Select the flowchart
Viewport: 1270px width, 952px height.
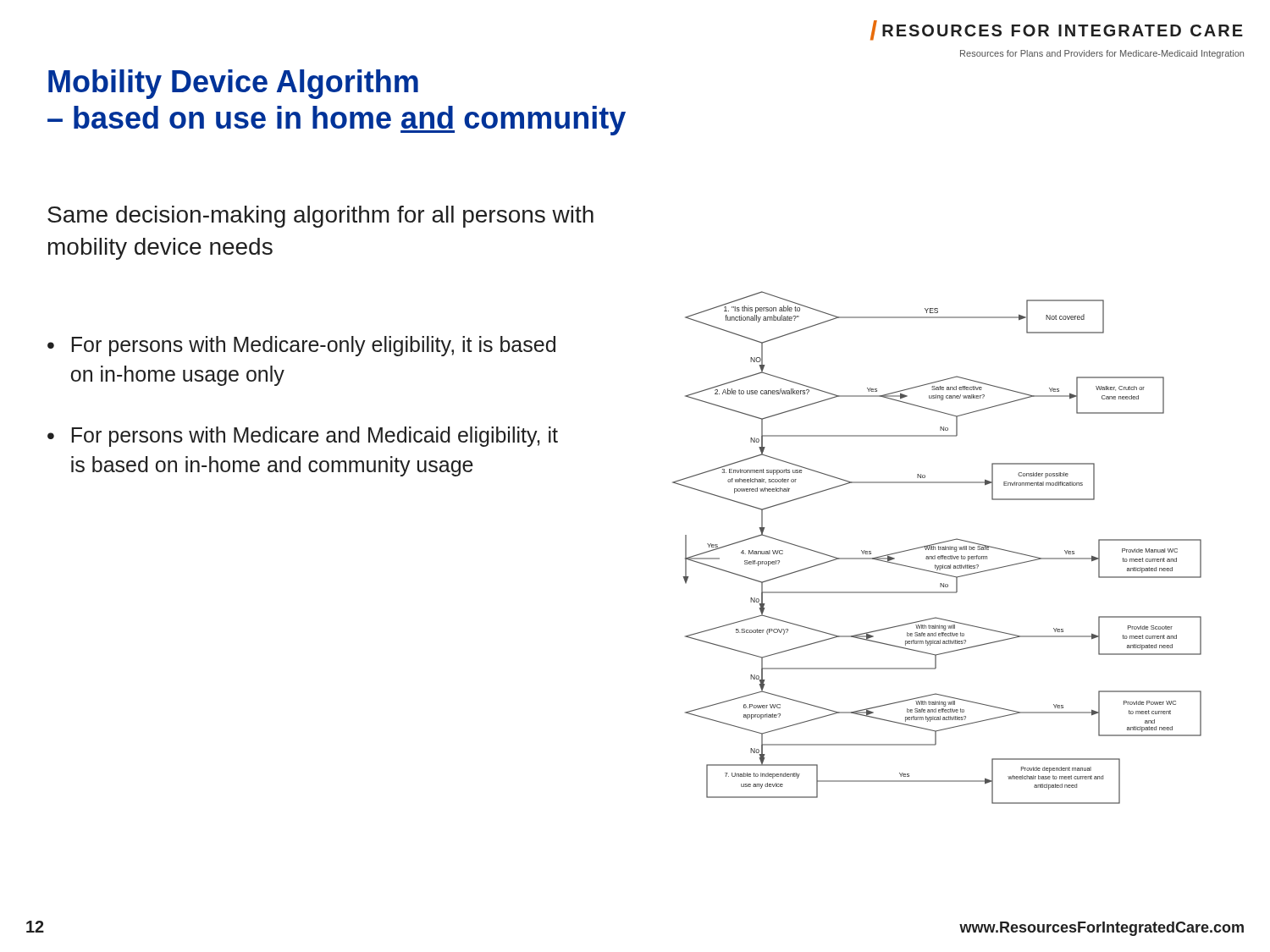pyautogui.click(x=910, y=546)
